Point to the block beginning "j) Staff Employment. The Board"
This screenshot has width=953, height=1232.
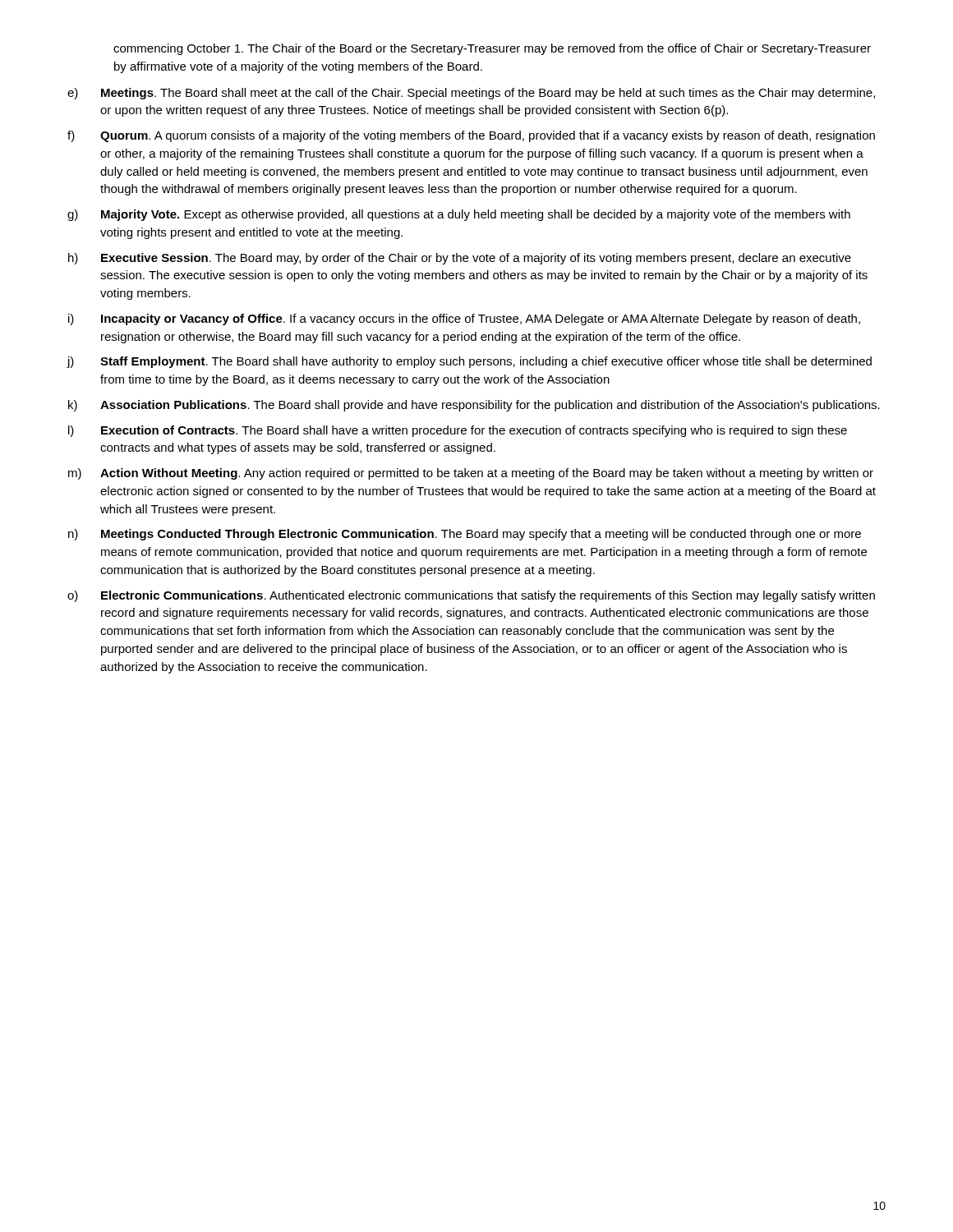tap(476, 370)
